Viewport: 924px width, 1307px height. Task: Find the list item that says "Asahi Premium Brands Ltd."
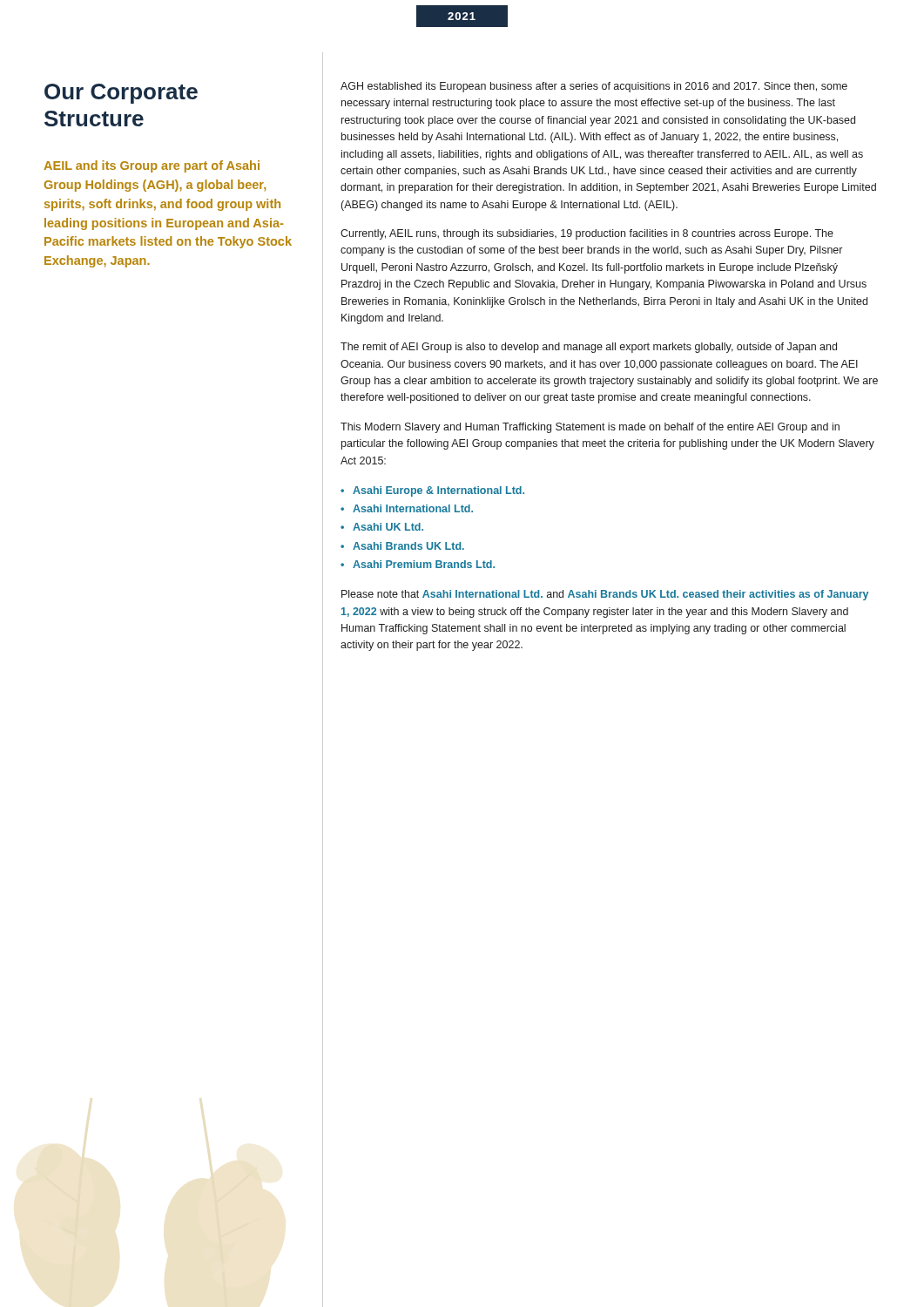[424, 564]
